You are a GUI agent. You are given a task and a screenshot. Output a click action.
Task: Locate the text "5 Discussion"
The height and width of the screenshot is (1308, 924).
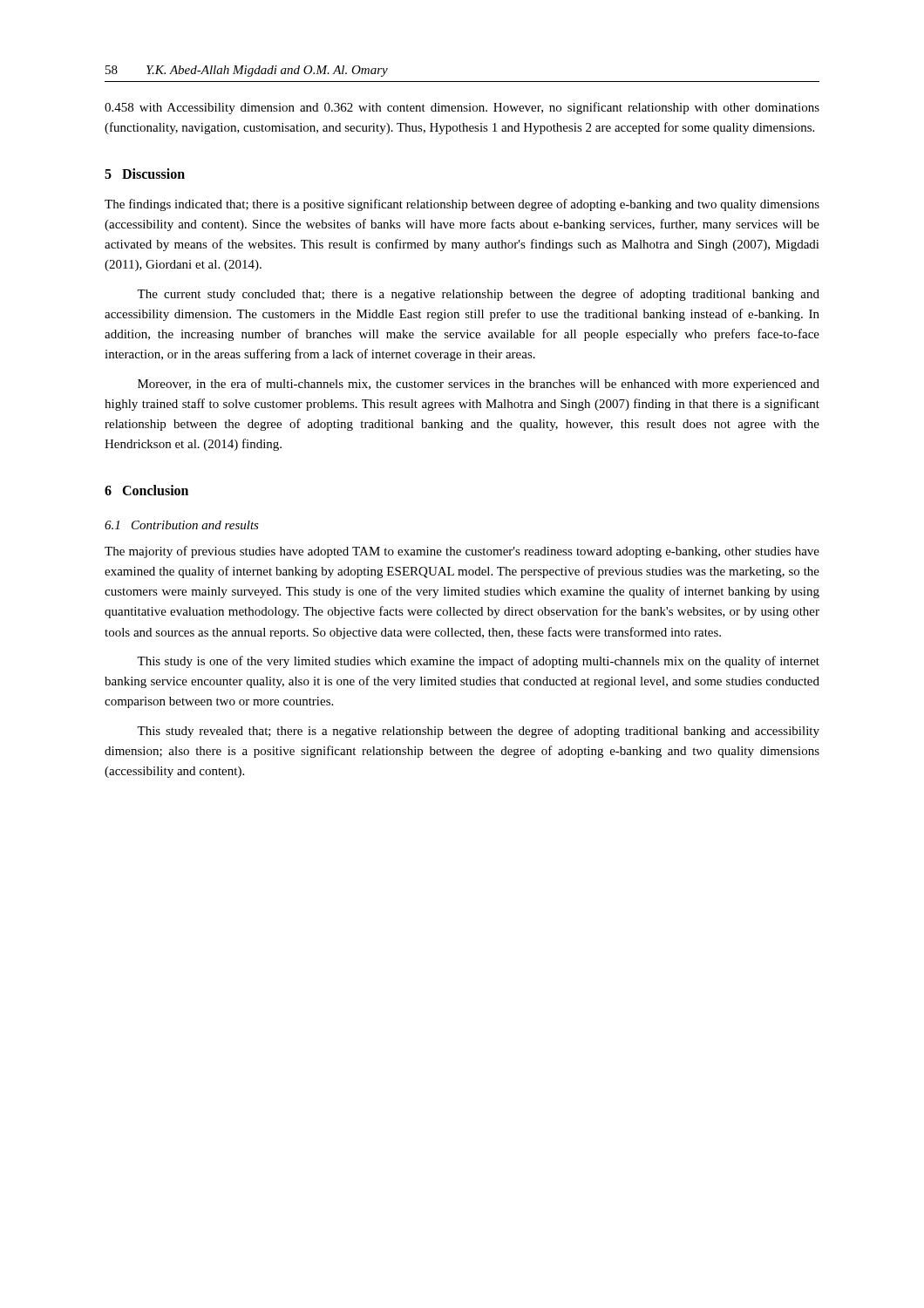click(x=145, y=174)
